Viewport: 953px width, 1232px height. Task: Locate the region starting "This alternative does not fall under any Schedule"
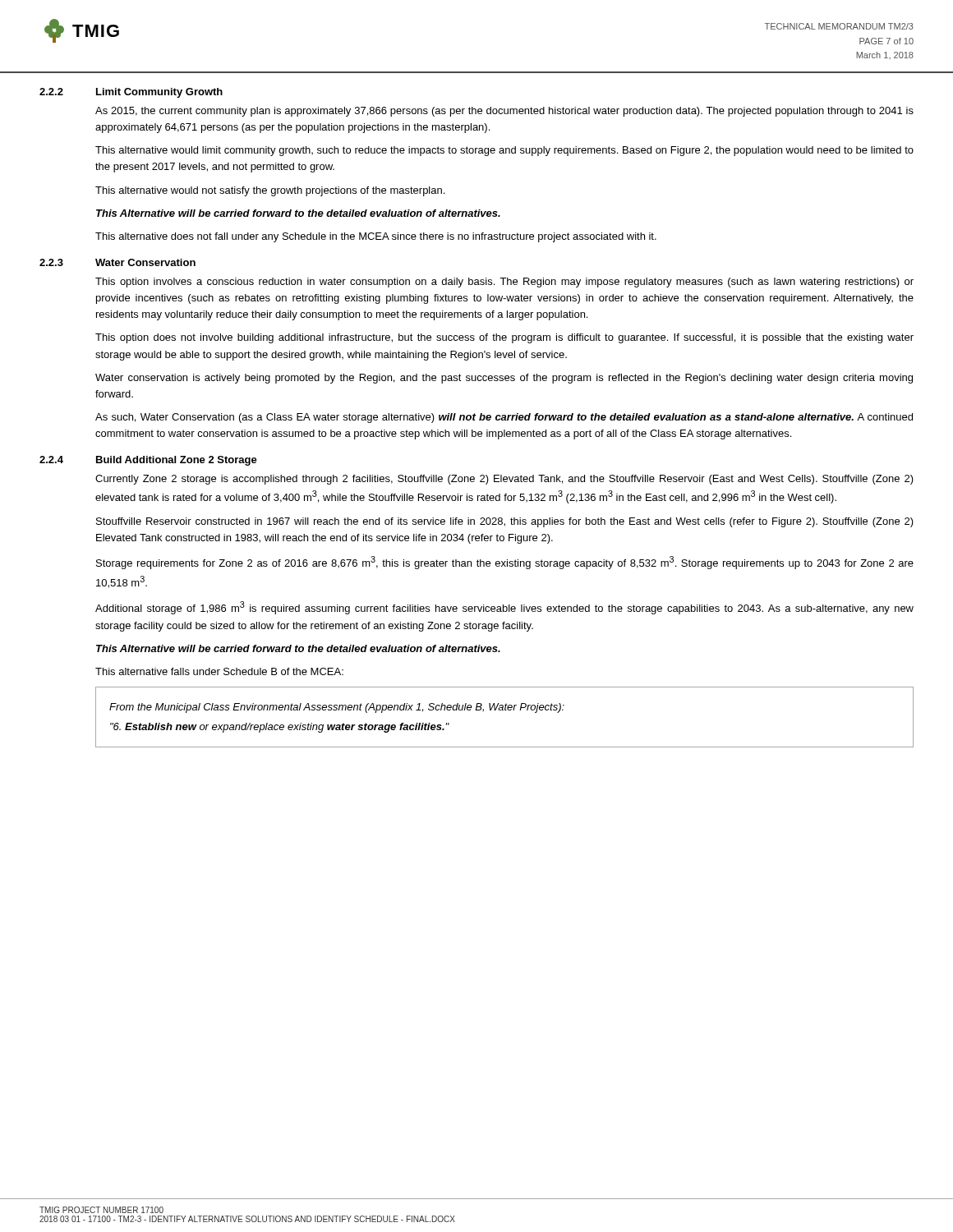click(x=376, y=236)
